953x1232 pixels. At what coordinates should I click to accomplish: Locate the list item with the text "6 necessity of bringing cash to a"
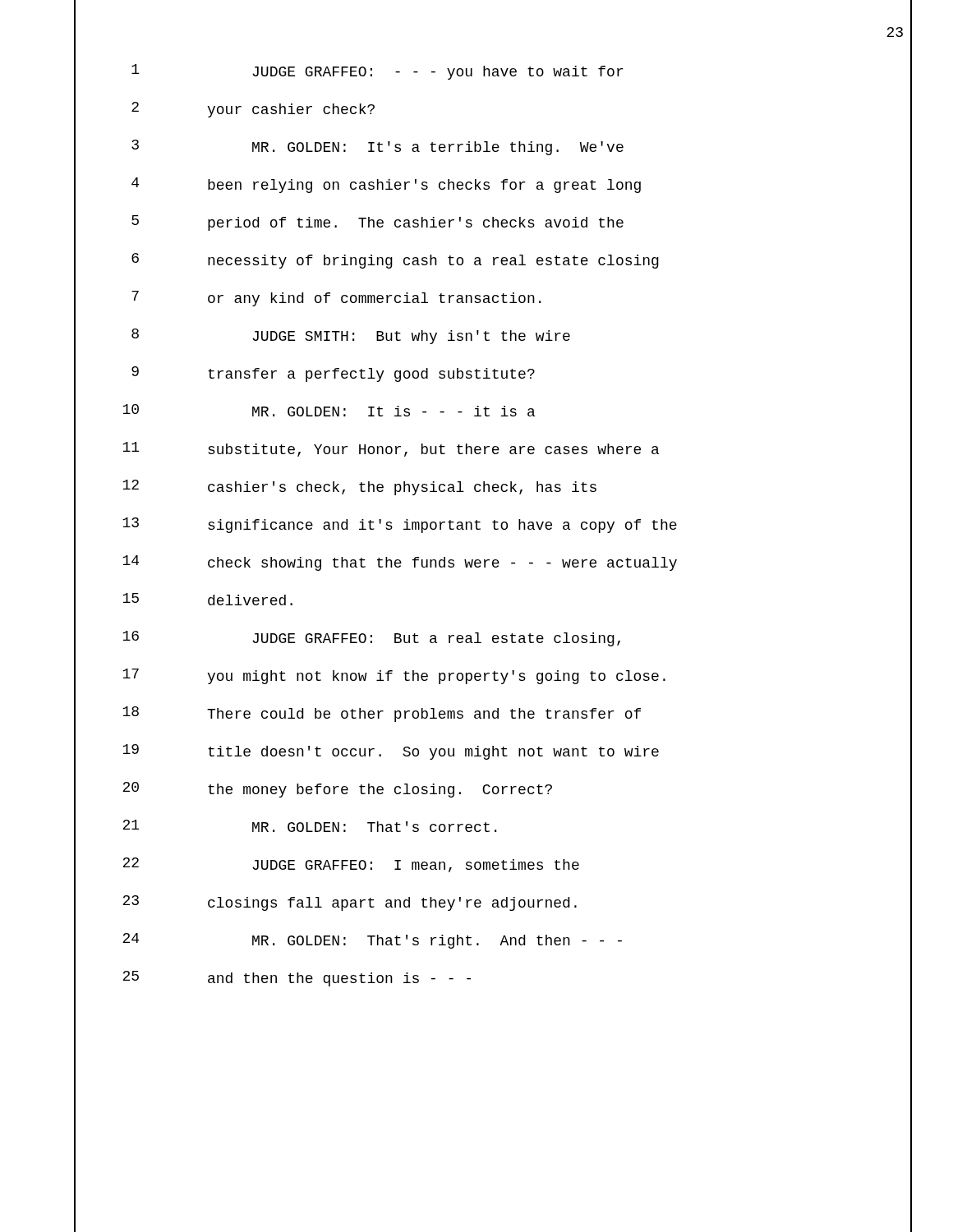(493, 262)
